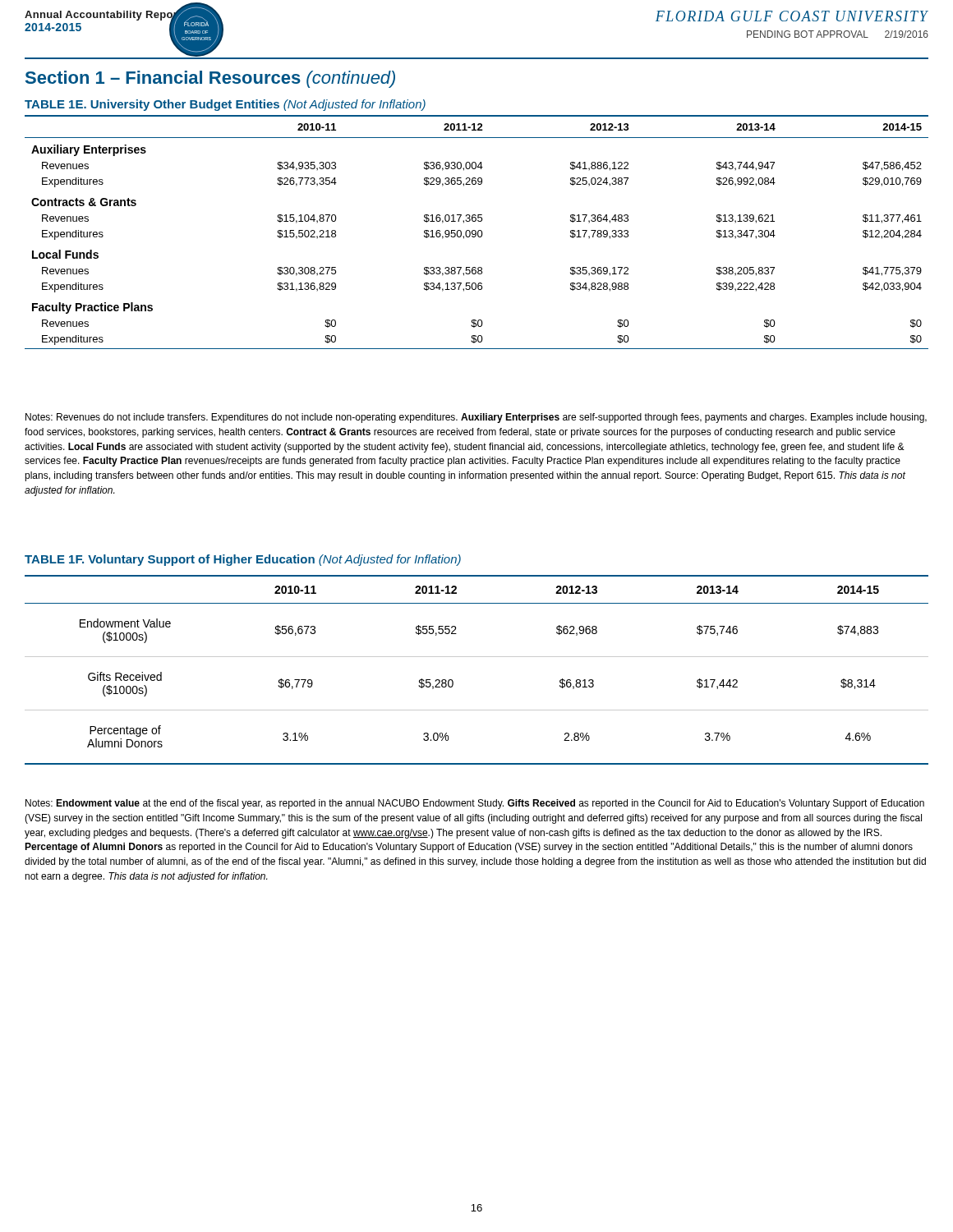
Task: Find the text block starting "Notes: Endowment value at the"
Action: pos(476,840)
